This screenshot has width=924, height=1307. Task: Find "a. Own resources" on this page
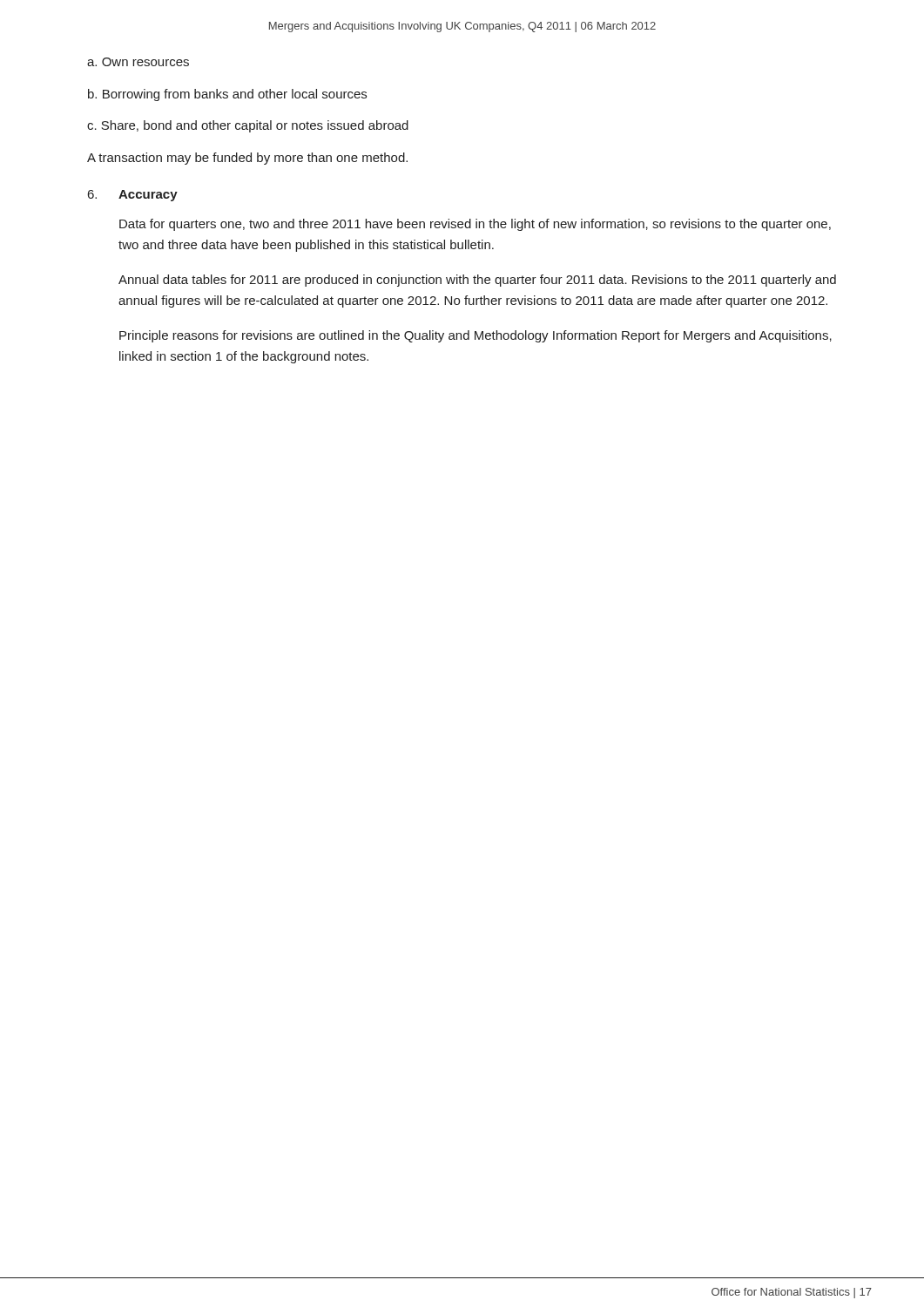click(138, 61)
